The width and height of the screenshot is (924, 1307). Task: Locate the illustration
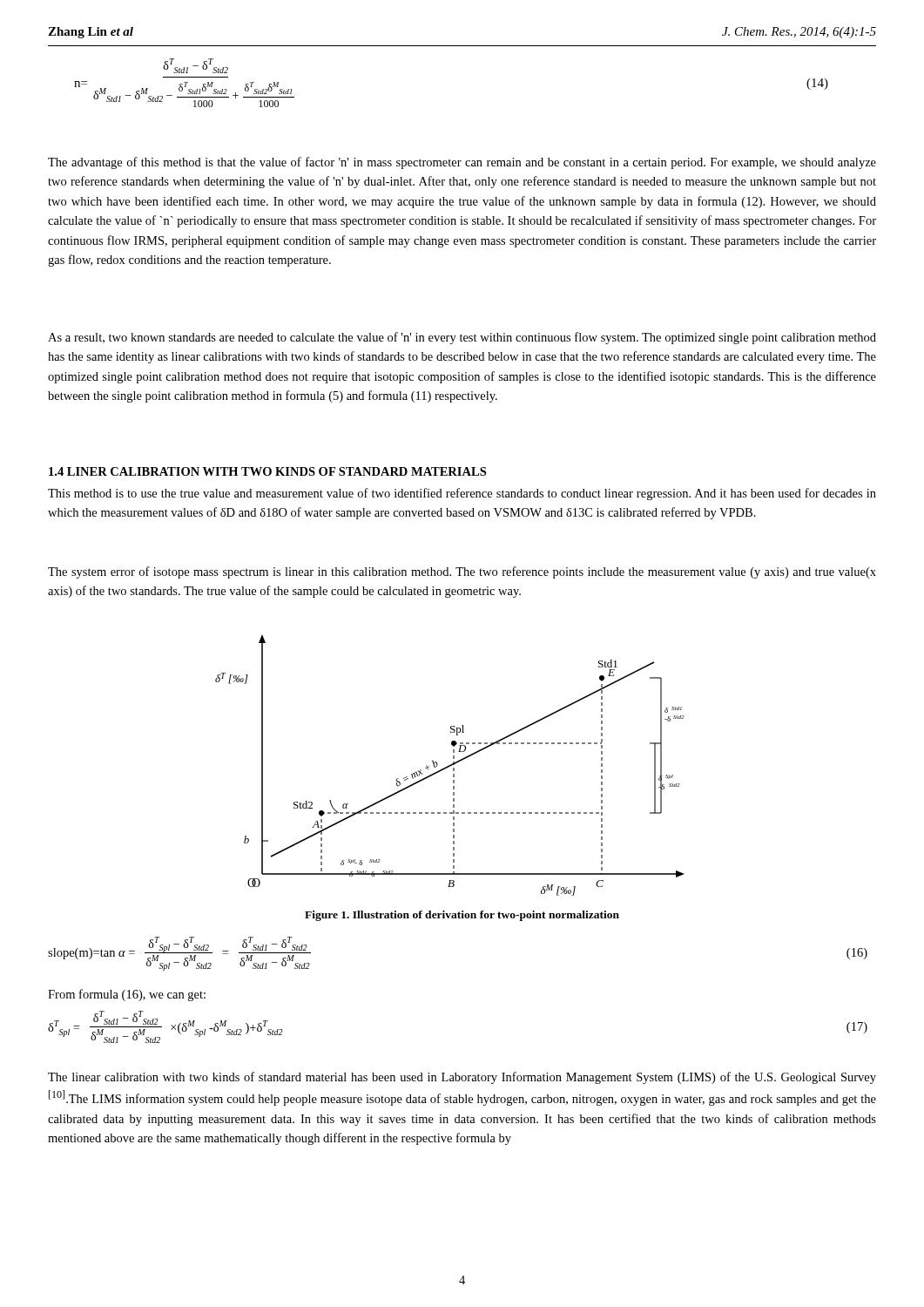462,765
